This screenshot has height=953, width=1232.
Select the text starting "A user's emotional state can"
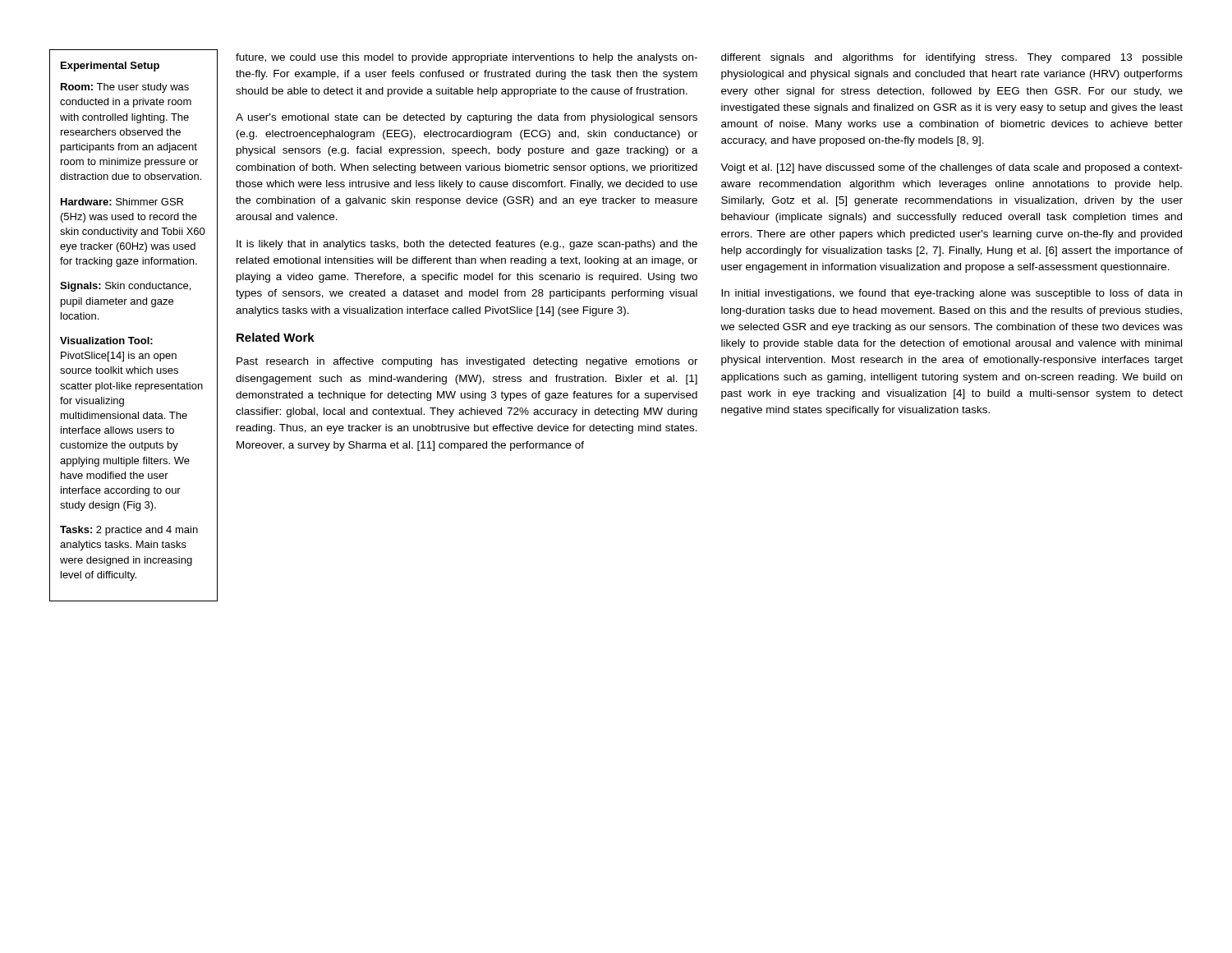(467, 167)
